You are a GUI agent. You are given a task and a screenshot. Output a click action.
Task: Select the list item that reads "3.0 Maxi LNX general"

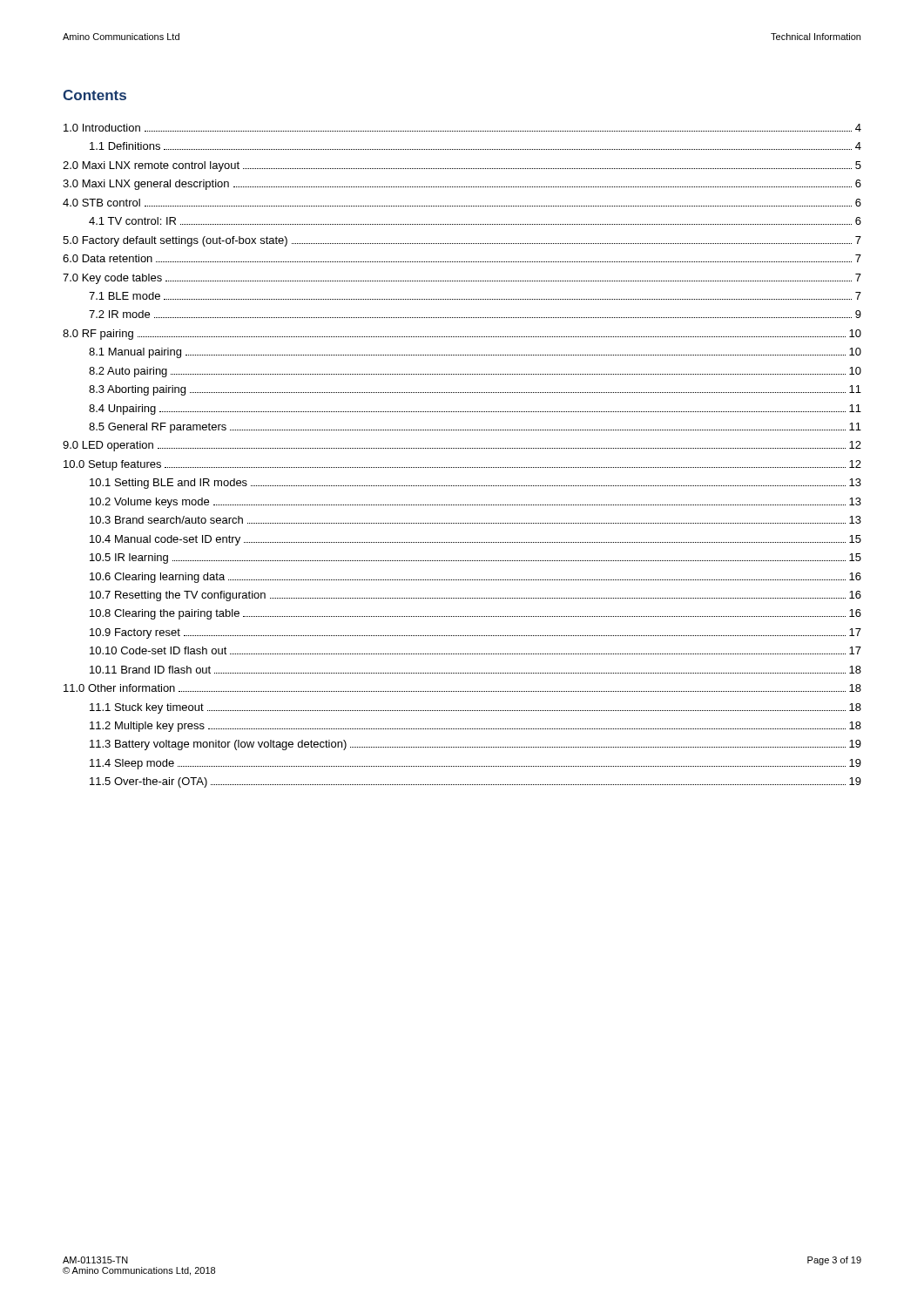(462, 184)
